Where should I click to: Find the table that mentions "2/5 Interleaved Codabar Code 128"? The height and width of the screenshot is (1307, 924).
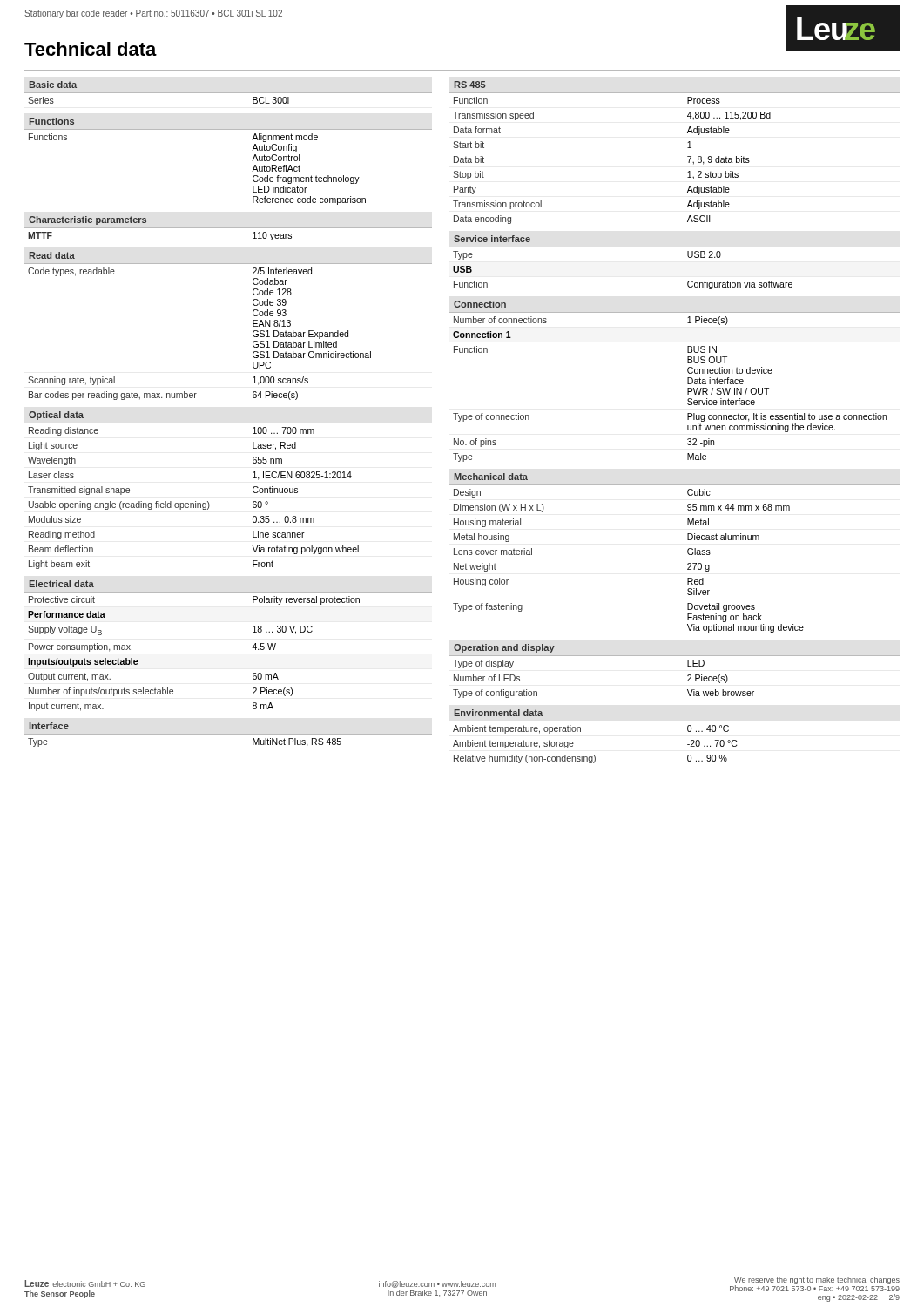tap(228, 333)
